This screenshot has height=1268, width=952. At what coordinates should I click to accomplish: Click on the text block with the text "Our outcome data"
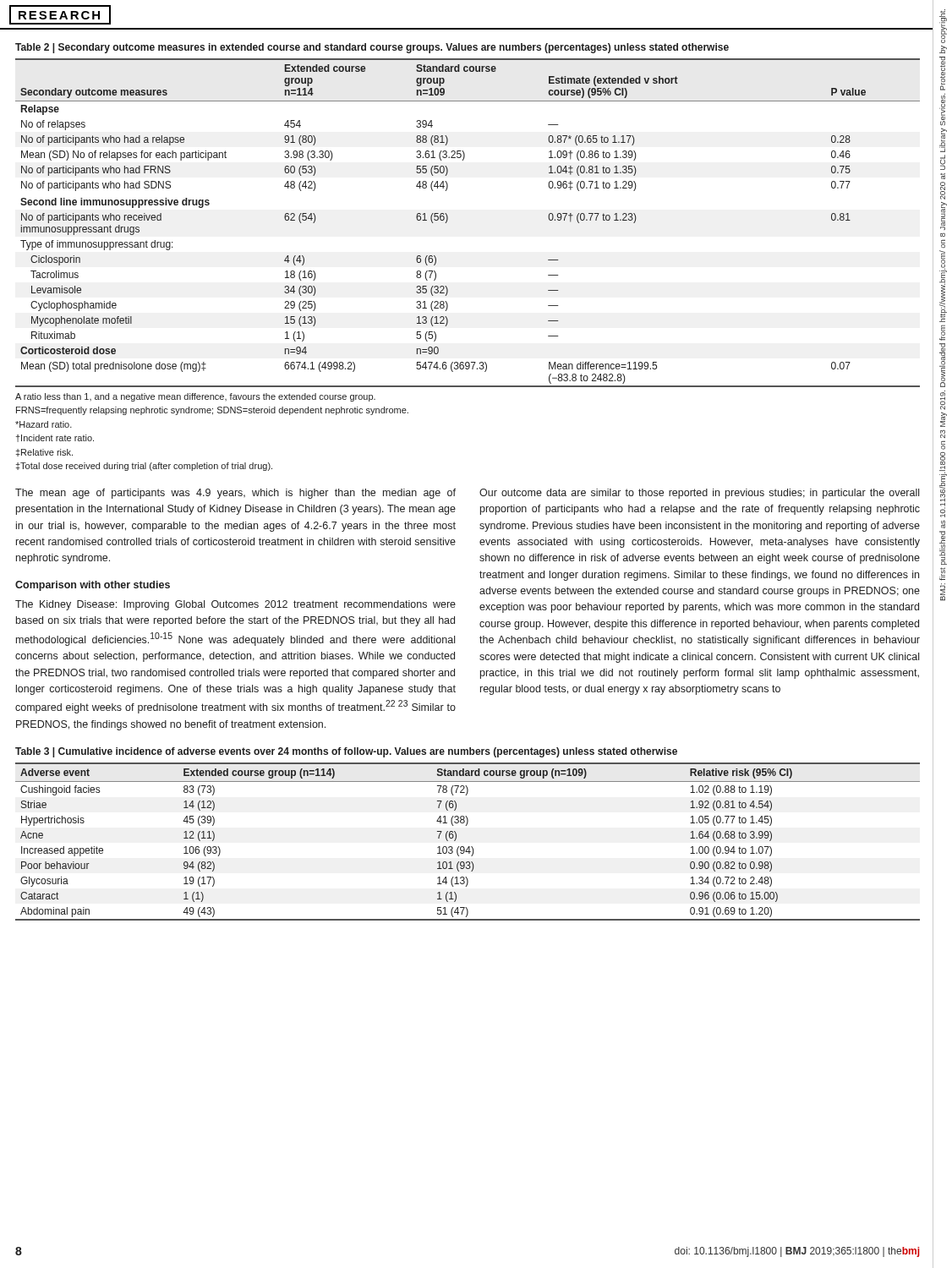tap(700, 591)
